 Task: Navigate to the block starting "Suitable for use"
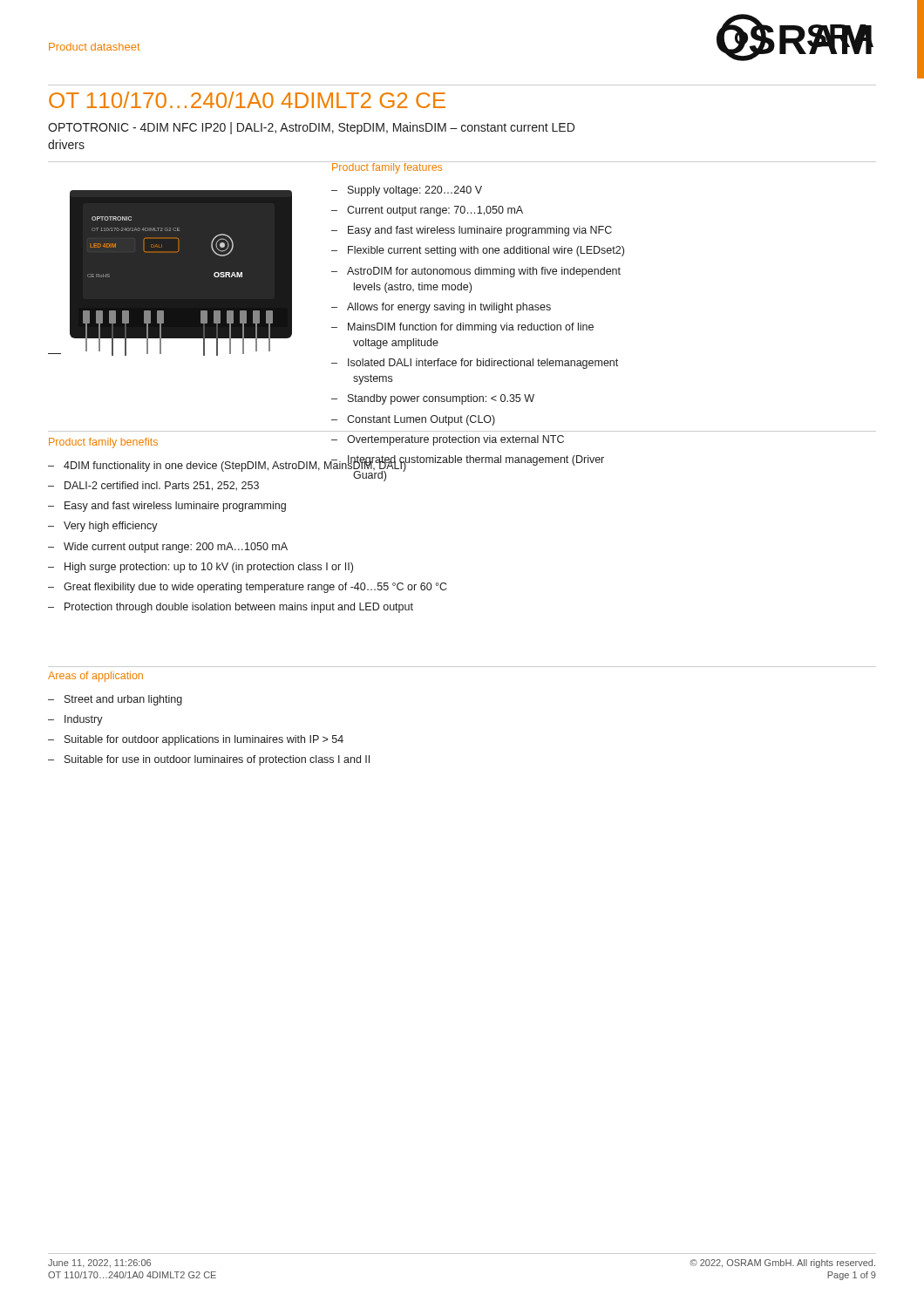217,760
